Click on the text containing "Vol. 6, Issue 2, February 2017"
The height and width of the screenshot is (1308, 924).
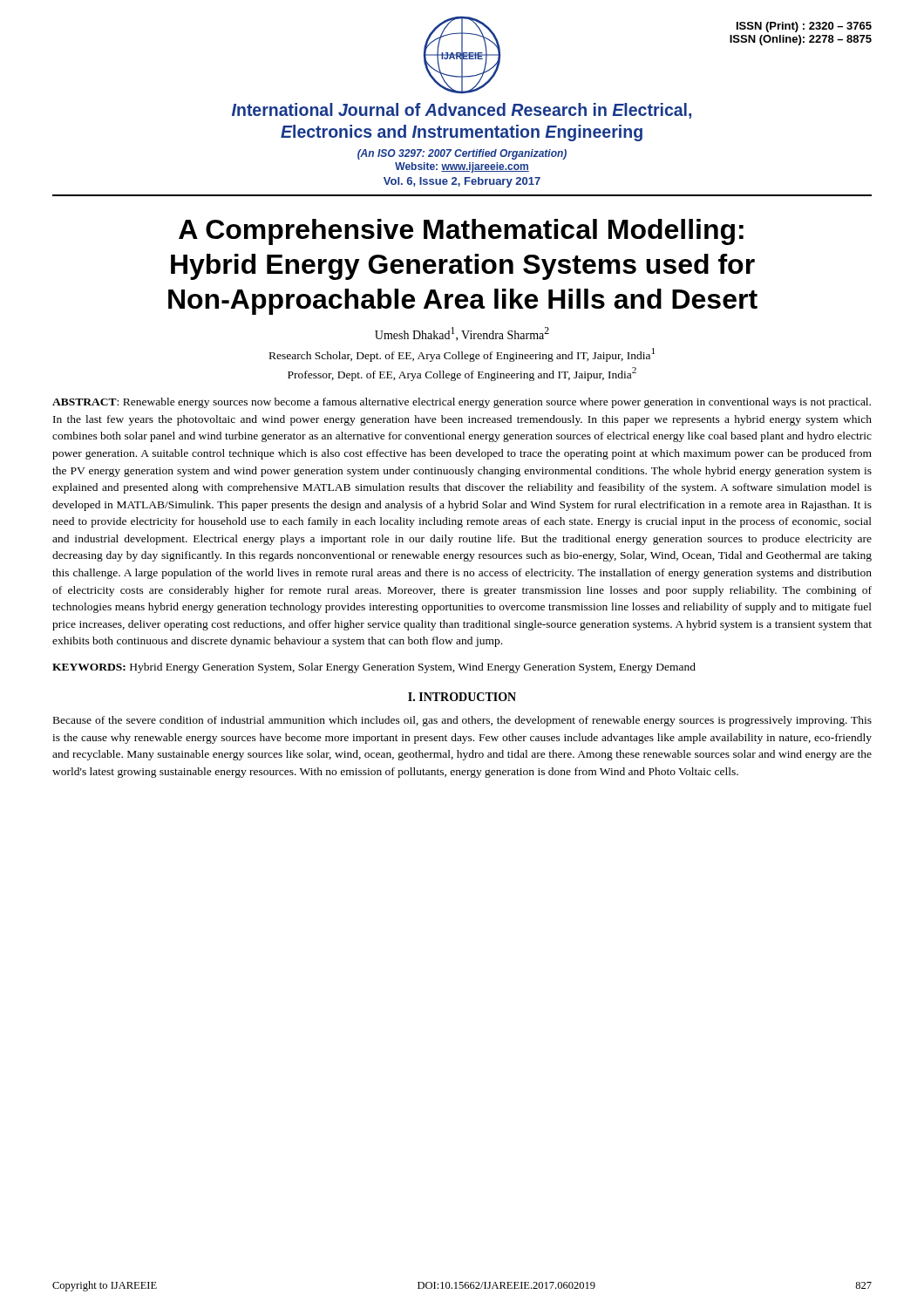pos(462,181)
